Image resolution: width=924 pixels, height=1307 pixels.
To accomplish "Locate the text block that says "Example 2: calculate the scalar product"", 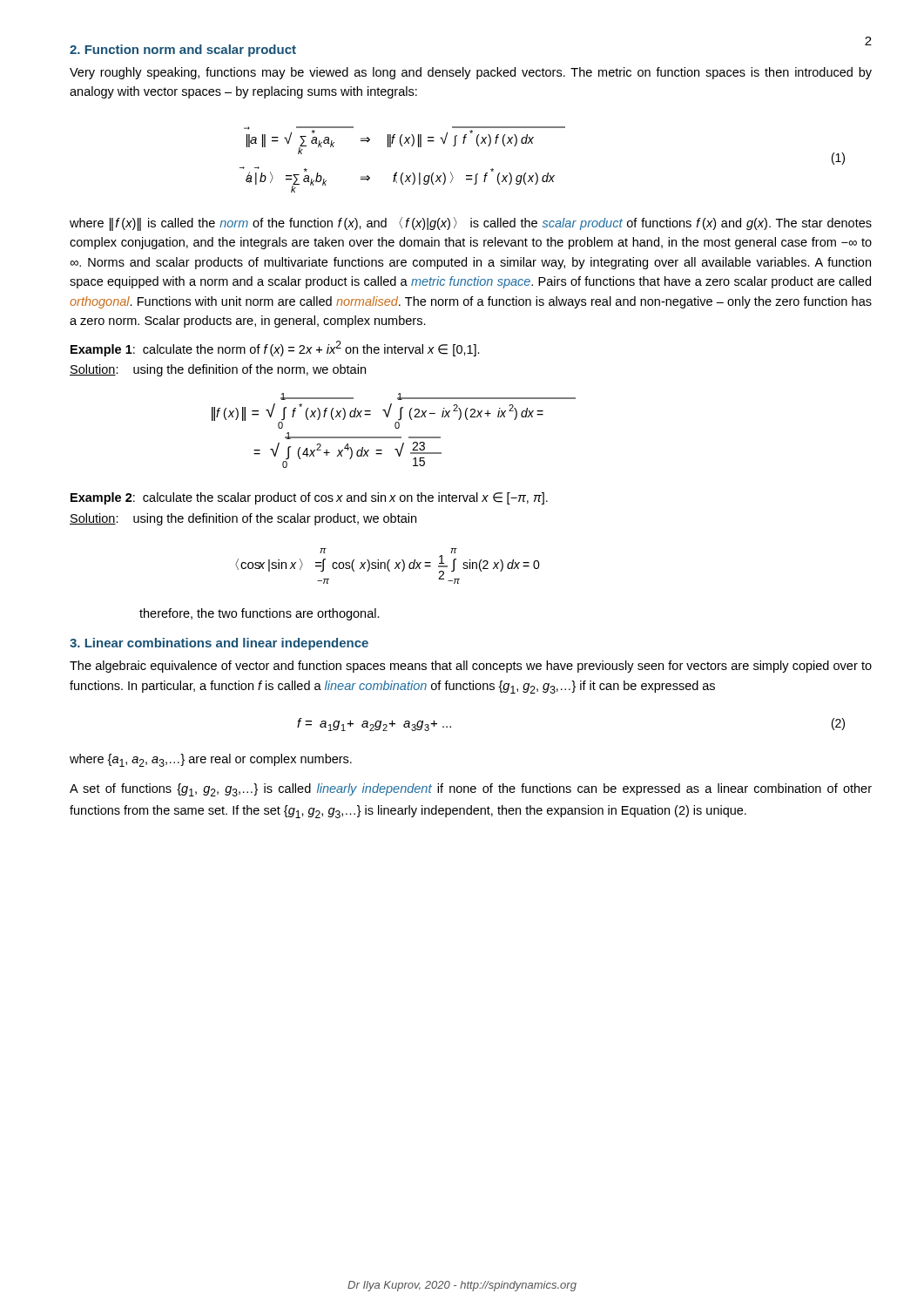I will (x=309, y=498).
